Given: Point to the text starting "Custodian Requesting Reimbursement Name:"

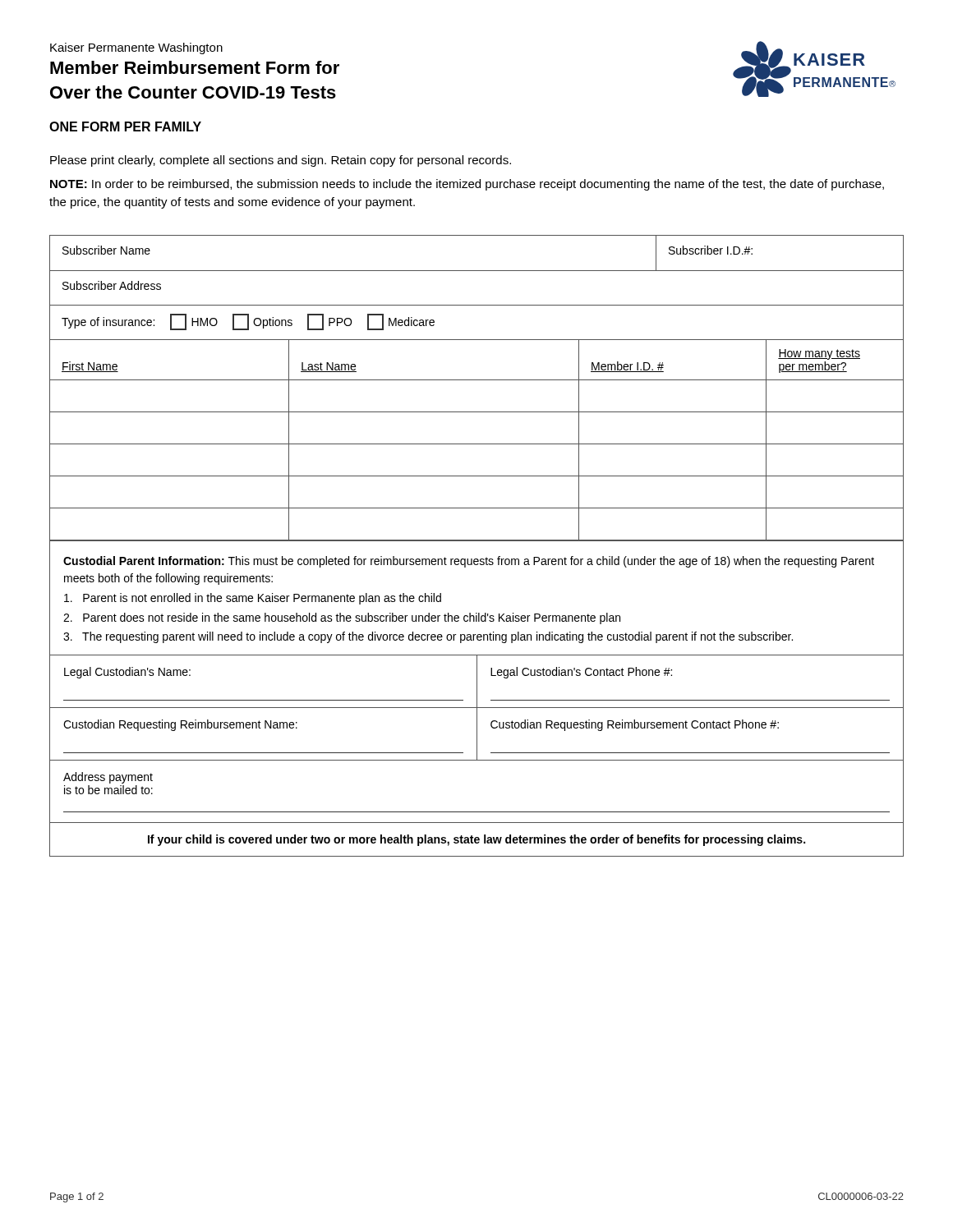Looking at the screenshot, I should pos(263,736).
